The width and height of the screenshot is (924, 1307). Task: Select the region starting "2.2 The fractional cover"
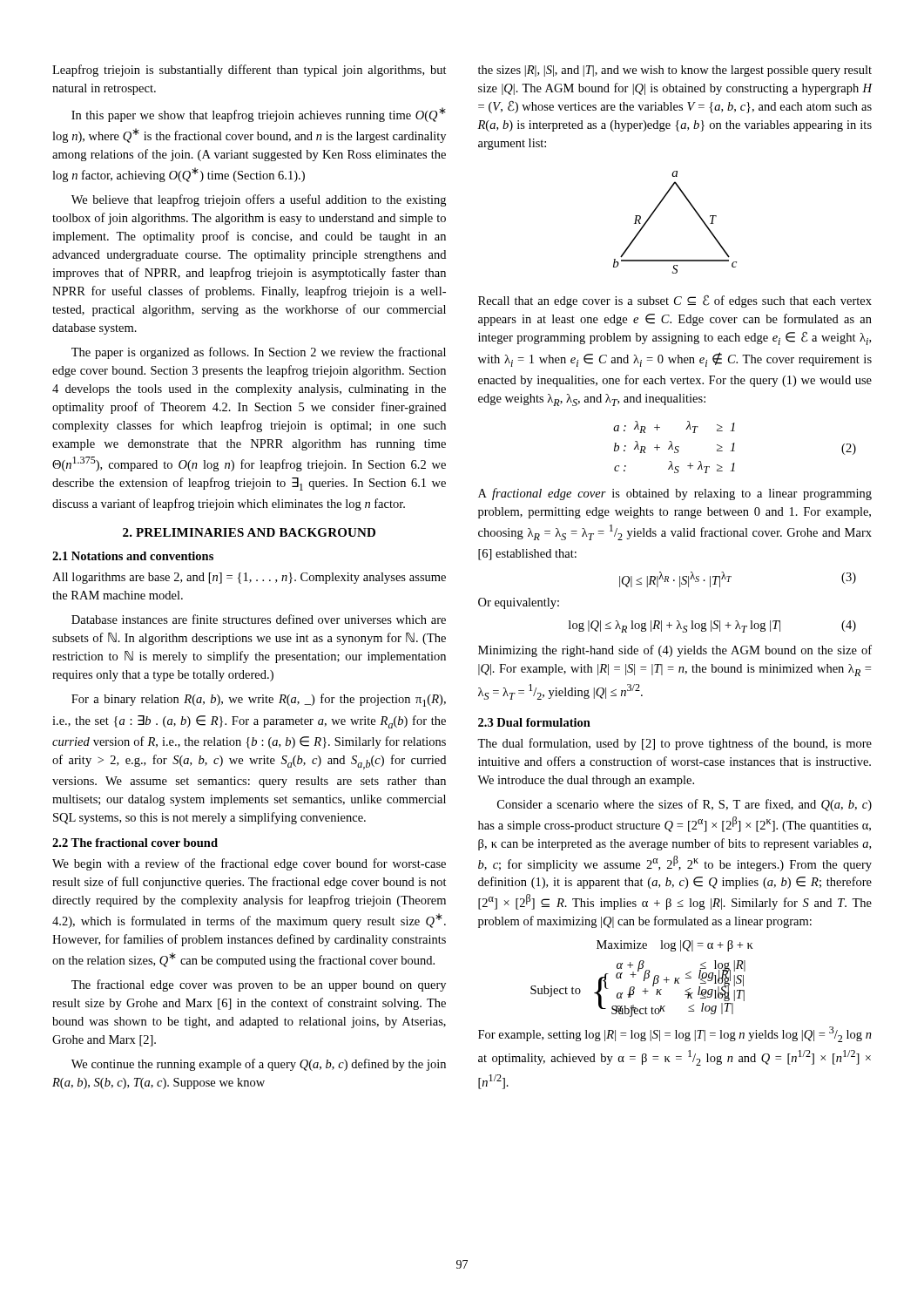pos(135,843)
